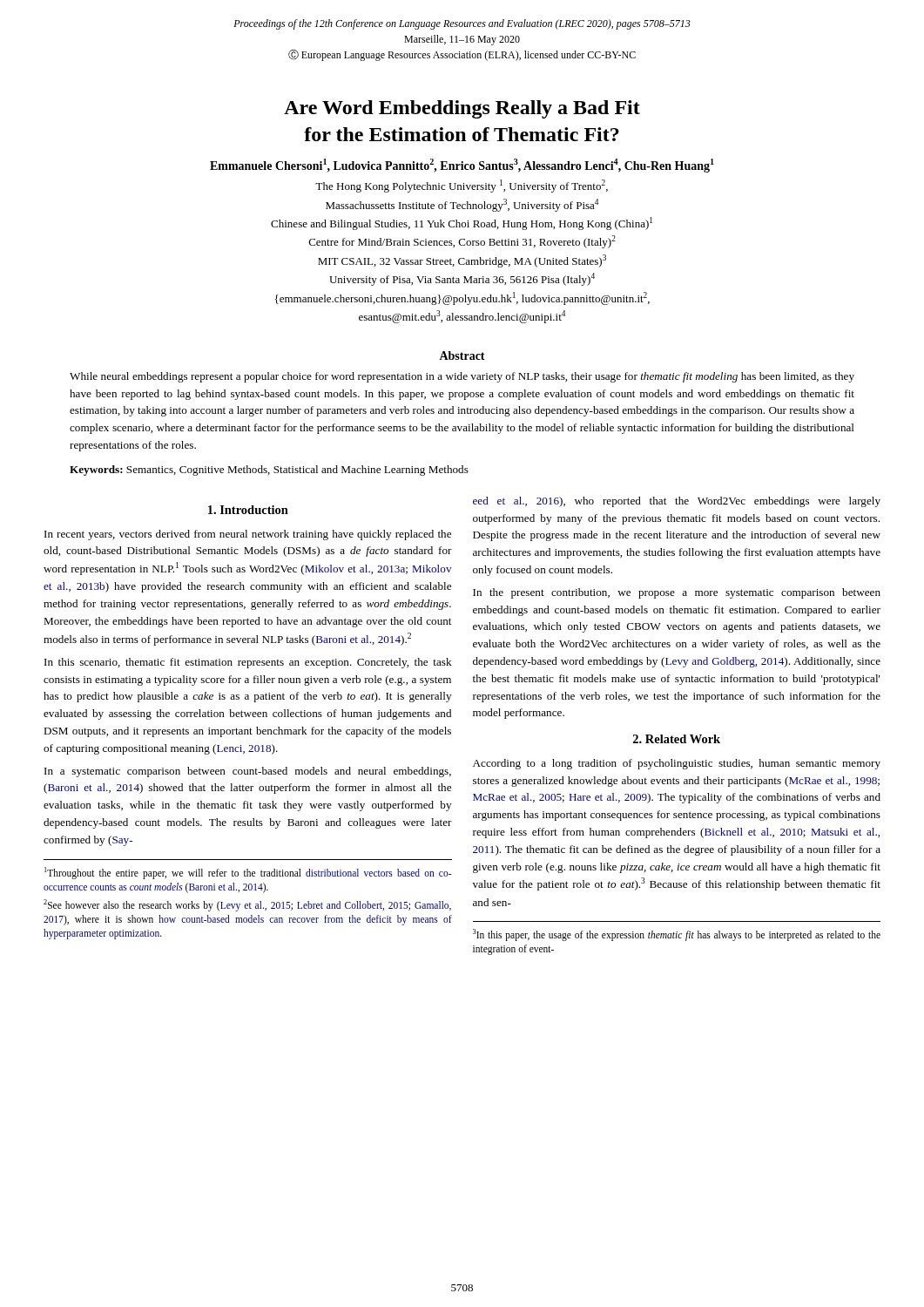
Task: Click on the block starting "2See however also the research"
Action: (248, 919)
